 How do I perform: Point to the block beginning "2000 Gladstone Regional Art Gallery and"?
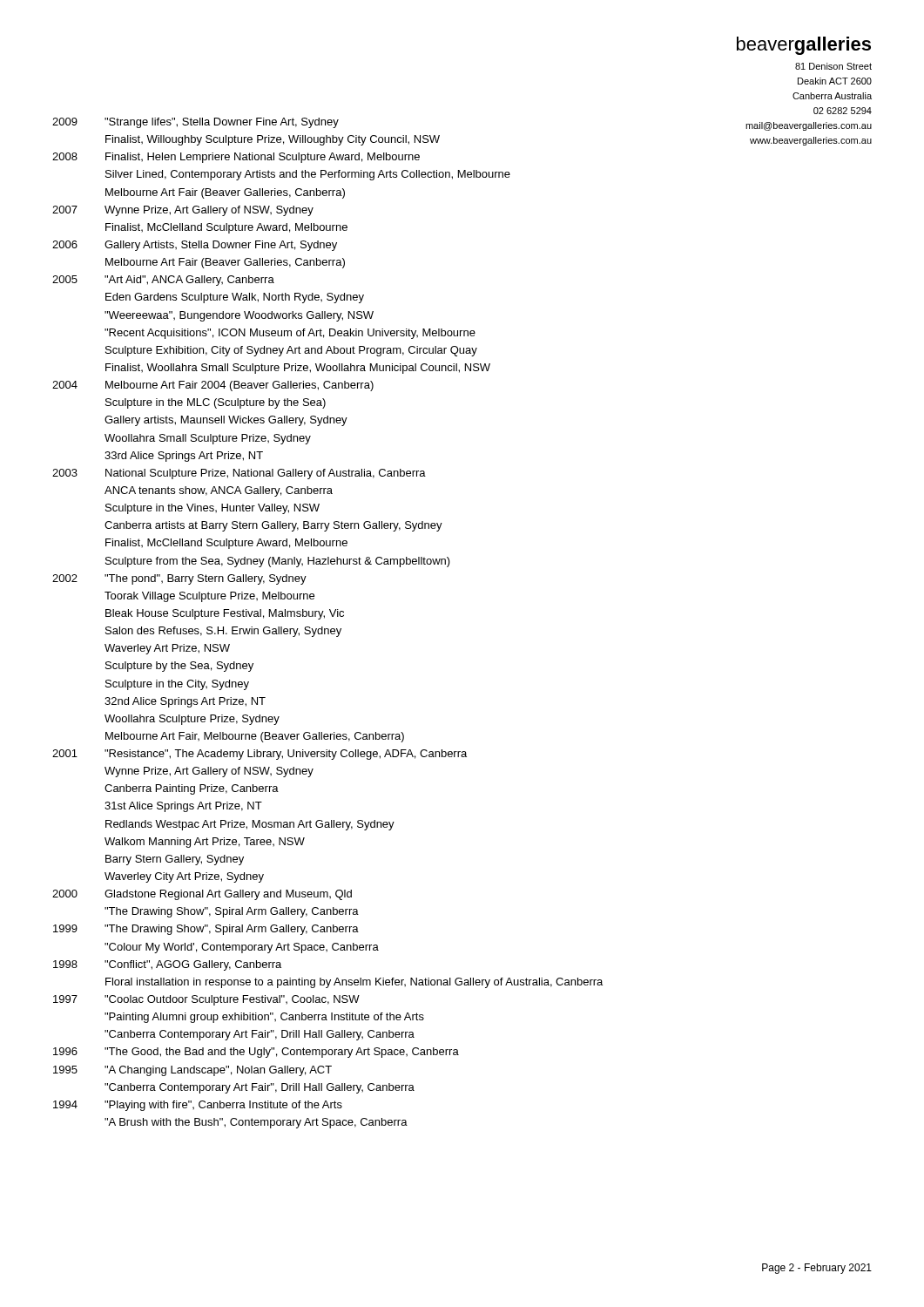point(202,895)
